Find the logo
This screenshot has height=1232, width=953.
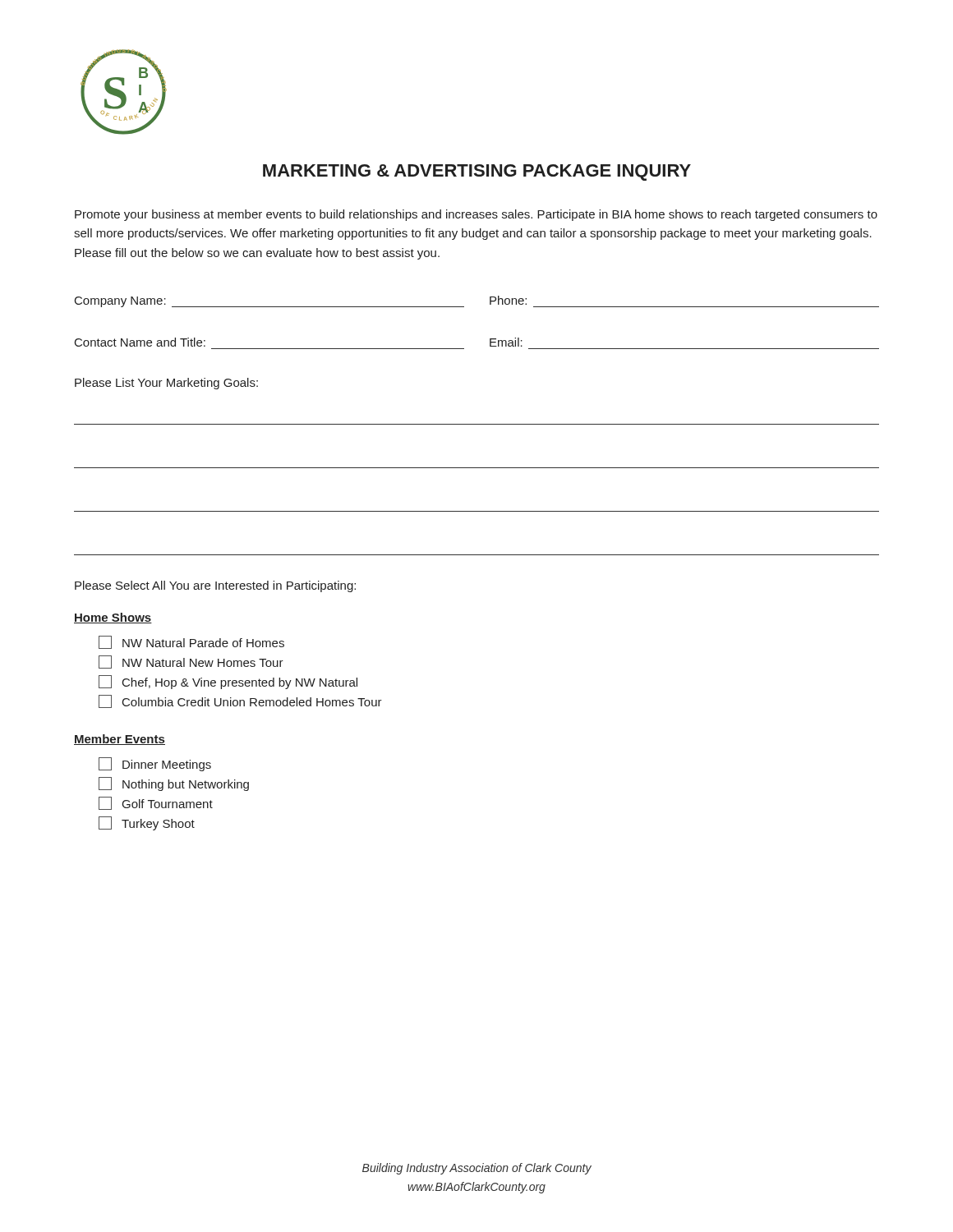476,92
